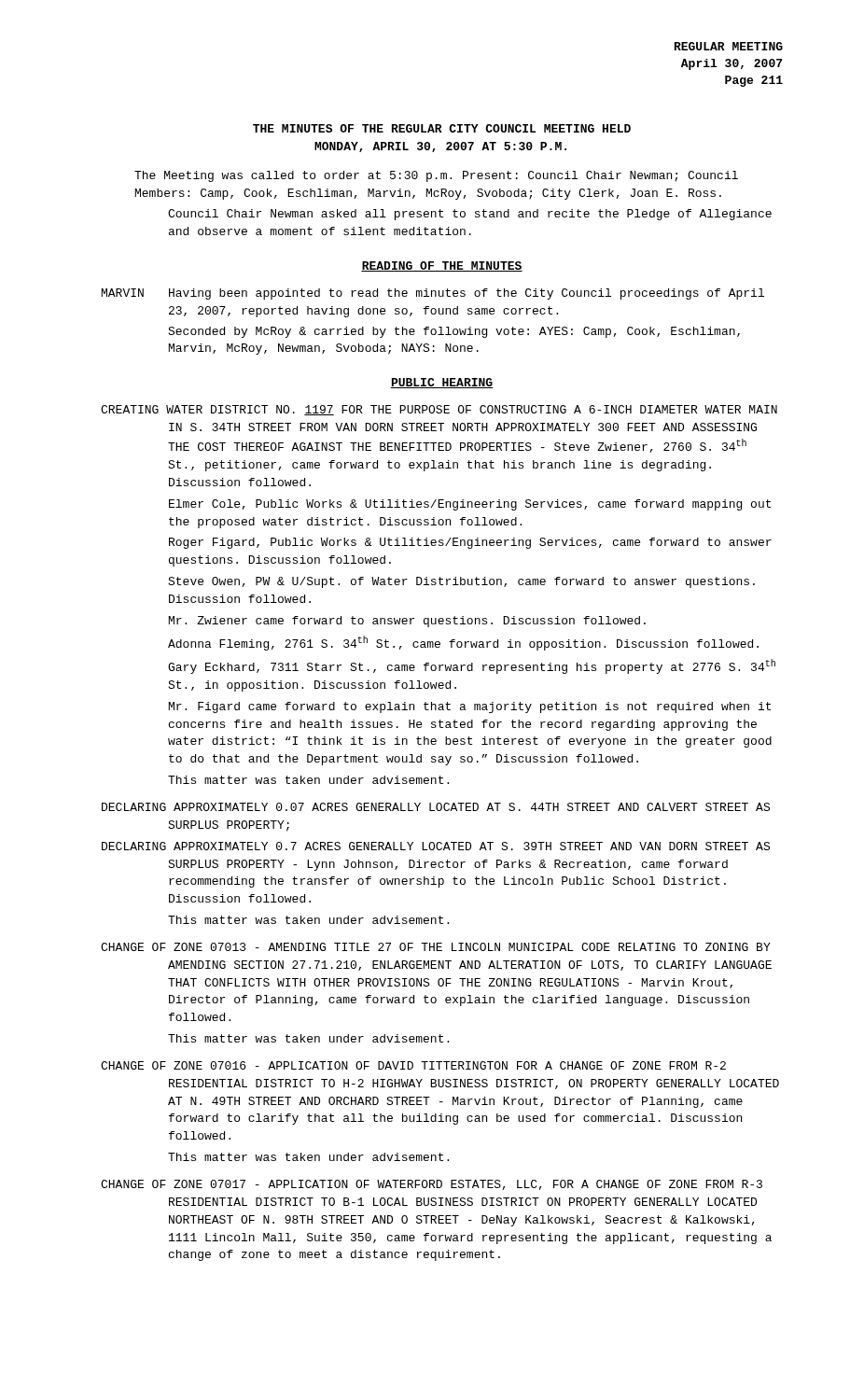
Task: Locate the text block that says "DECLARING APPROXIMATELY 0.07 ACRES GENERALLY LOCATED AT"
Action: coord(442,865)
